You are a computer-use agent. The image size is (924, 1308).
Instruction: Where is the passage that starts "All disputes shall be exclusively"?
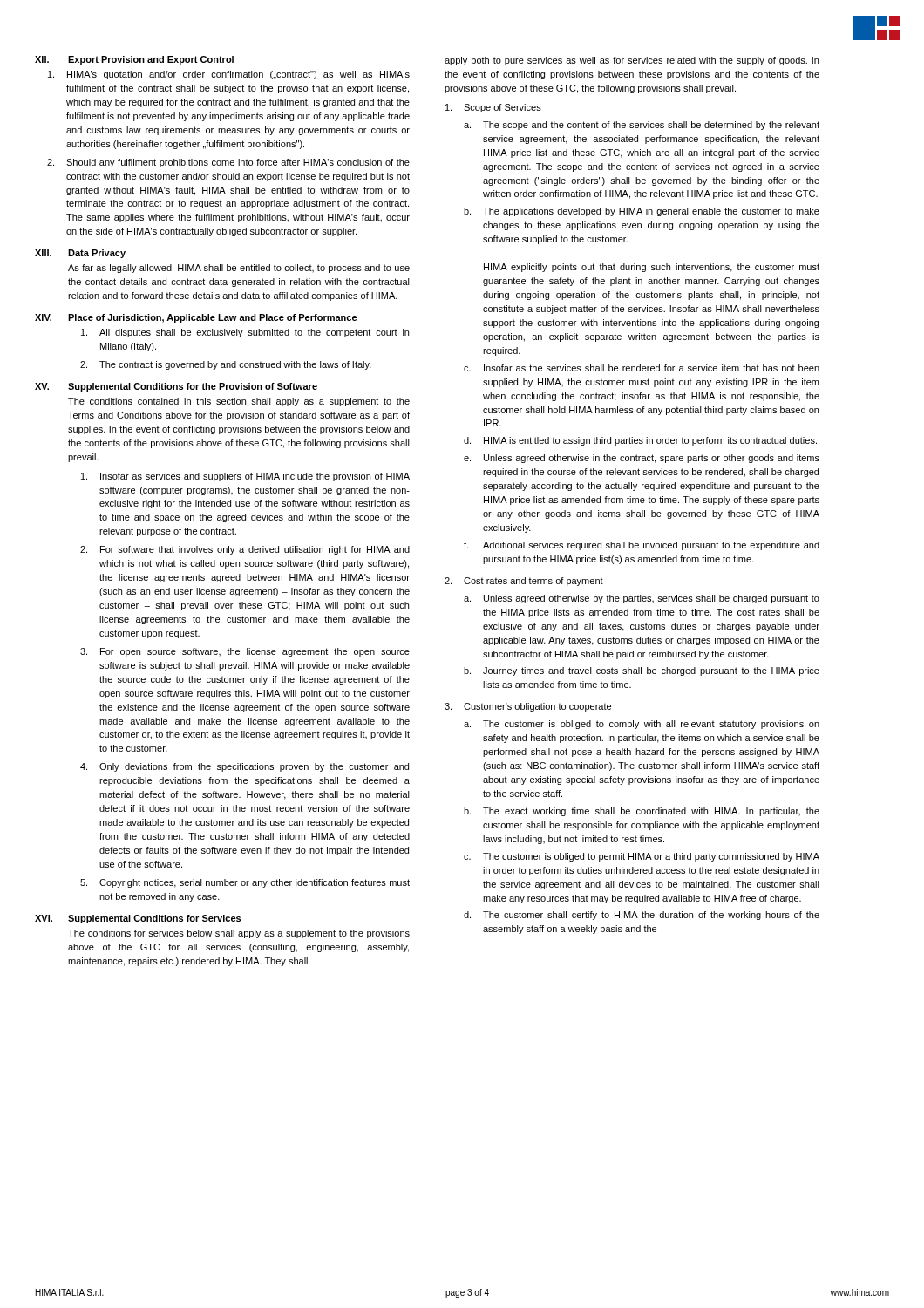click(245, 340)
